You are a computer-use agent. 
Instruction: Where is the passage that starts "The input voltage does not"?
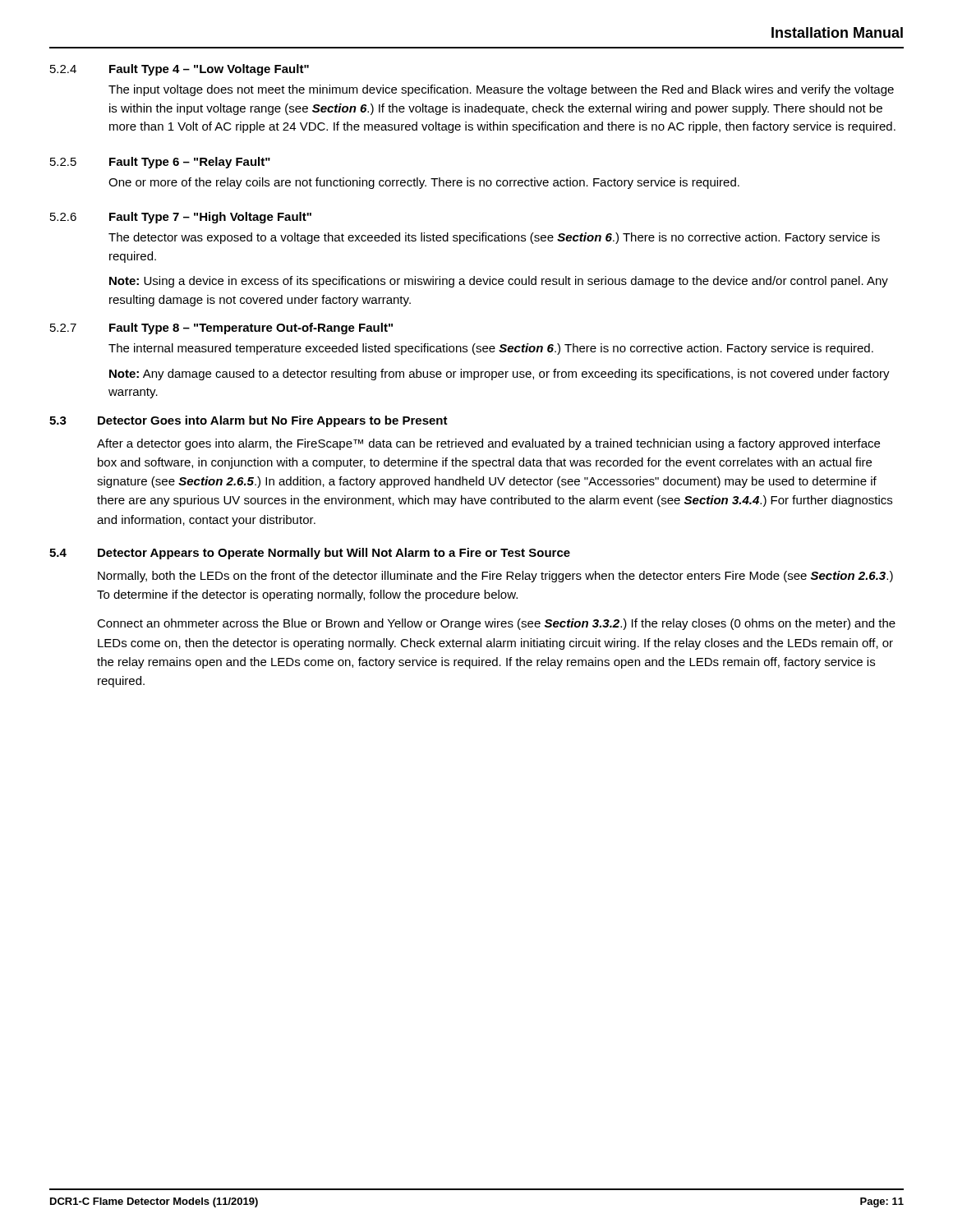pyautogui.click(x=502, y=108)
